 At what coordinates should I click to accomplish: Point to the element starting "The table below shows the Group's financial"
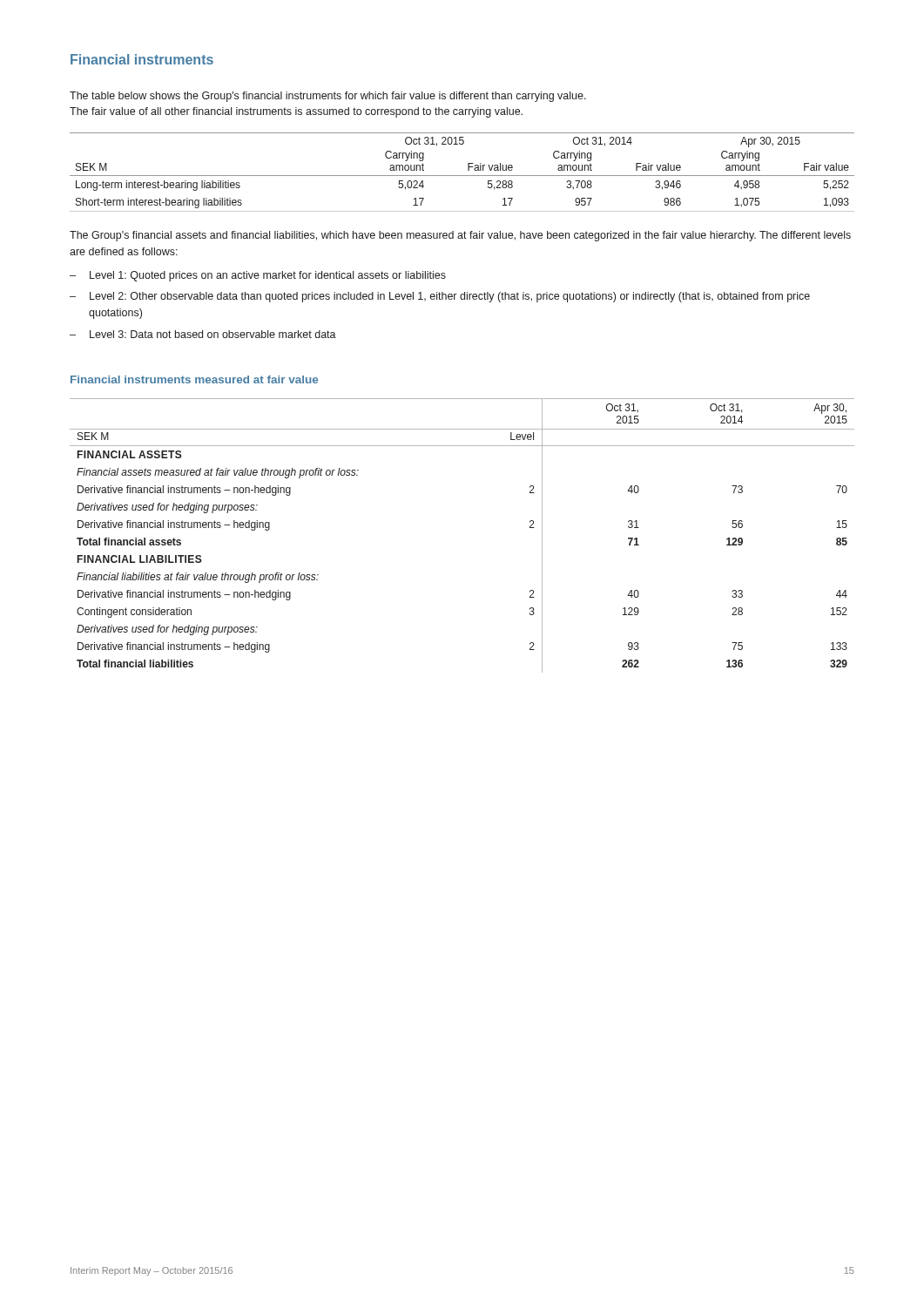tap(462, 104)
